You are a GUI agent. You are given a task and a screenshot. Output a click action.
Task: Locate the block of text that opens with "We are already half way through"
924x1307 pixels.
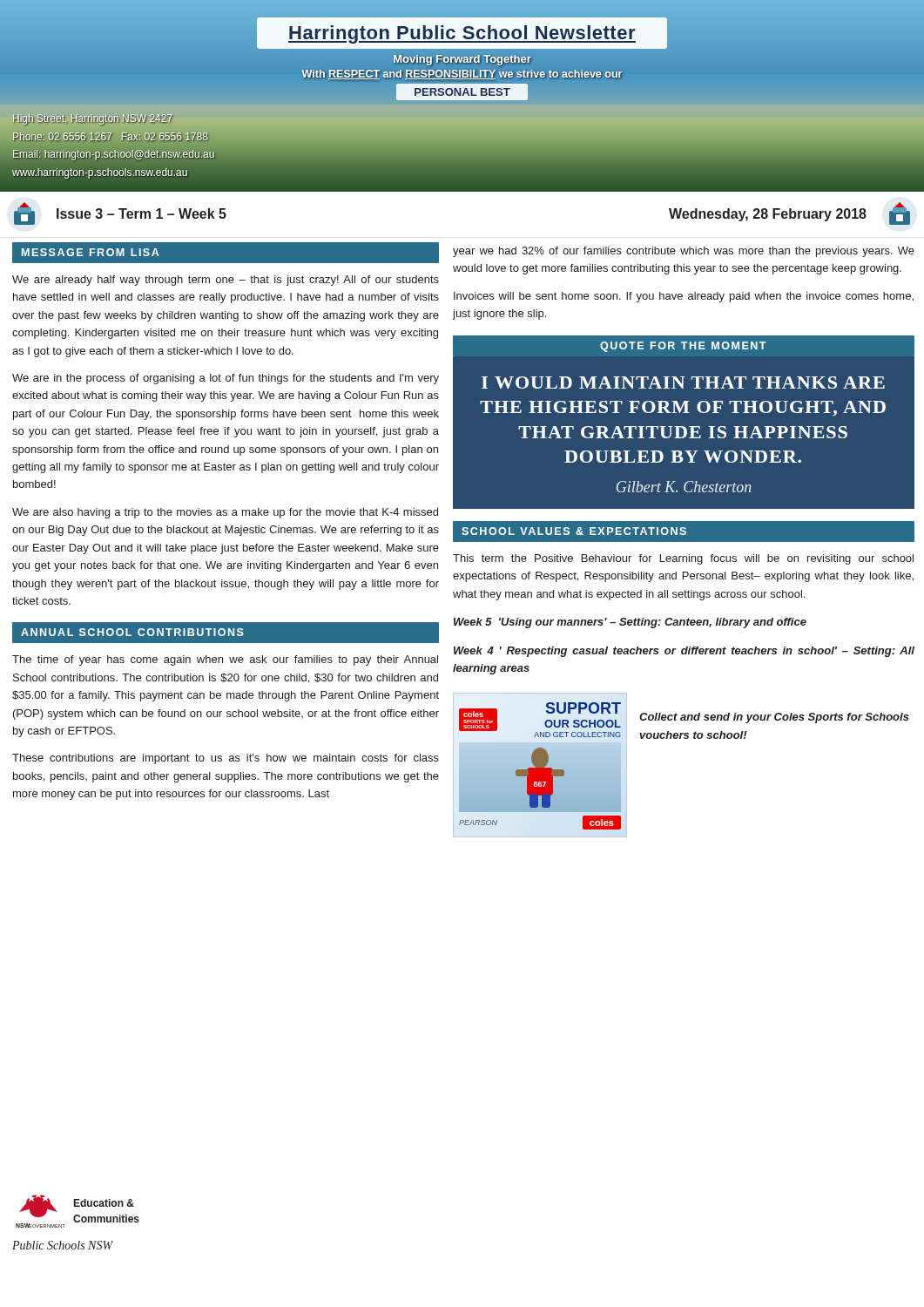click(226, 315)
